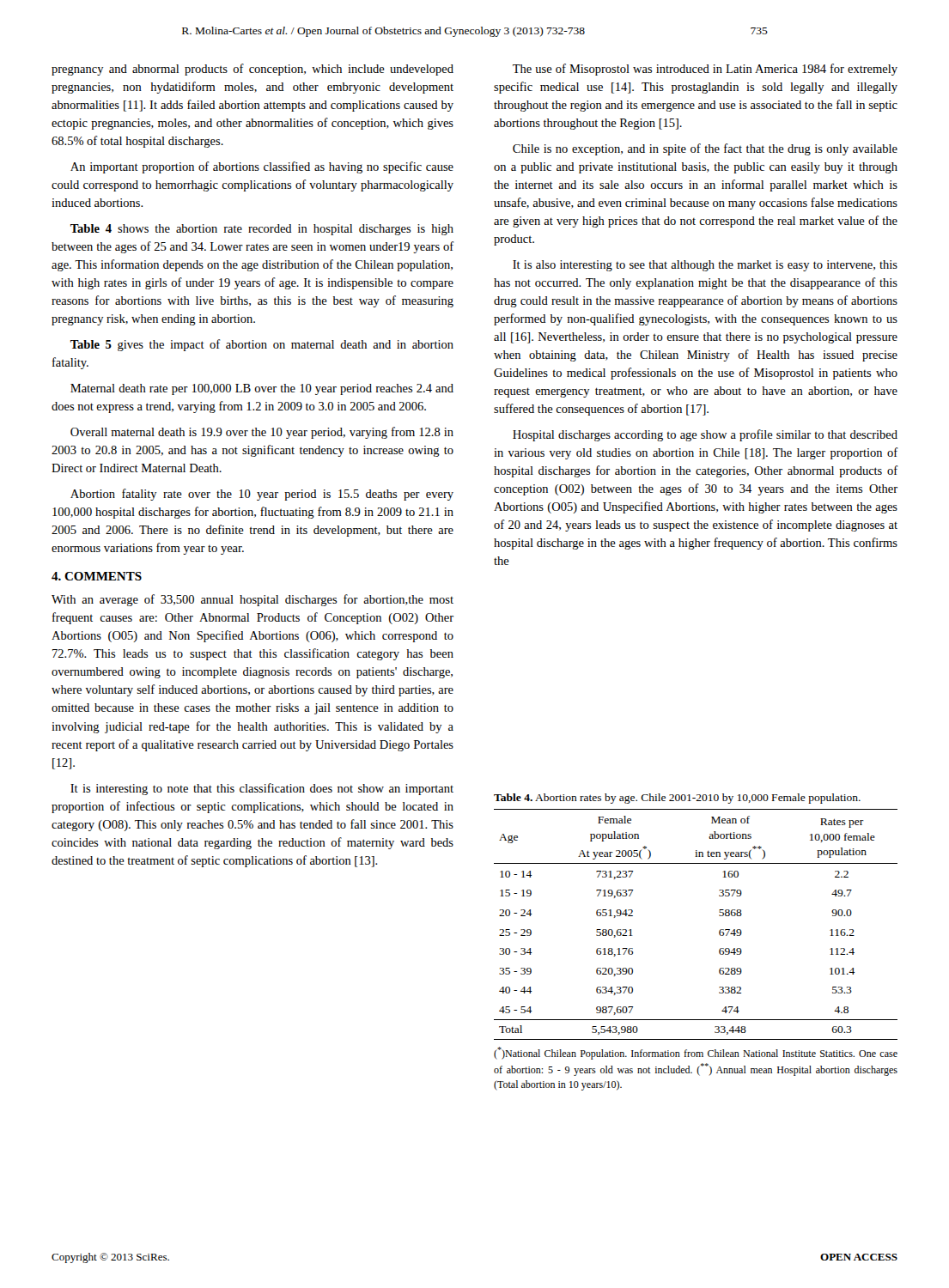Locate the table with the text "Mean of abortions in ten"

(x=696, y=925)
